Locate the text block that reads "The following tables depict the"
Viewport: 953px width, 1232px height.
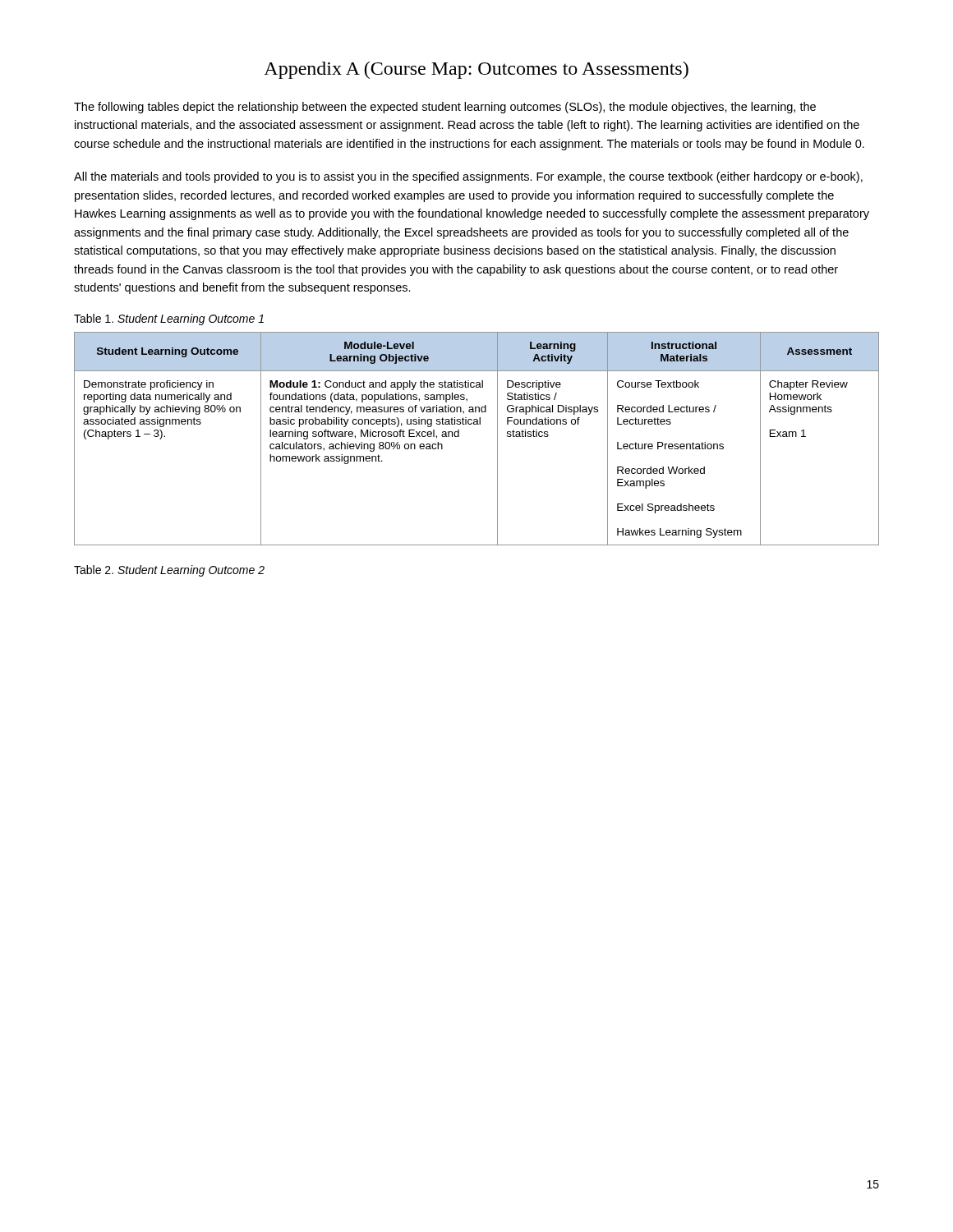[469, 125]
